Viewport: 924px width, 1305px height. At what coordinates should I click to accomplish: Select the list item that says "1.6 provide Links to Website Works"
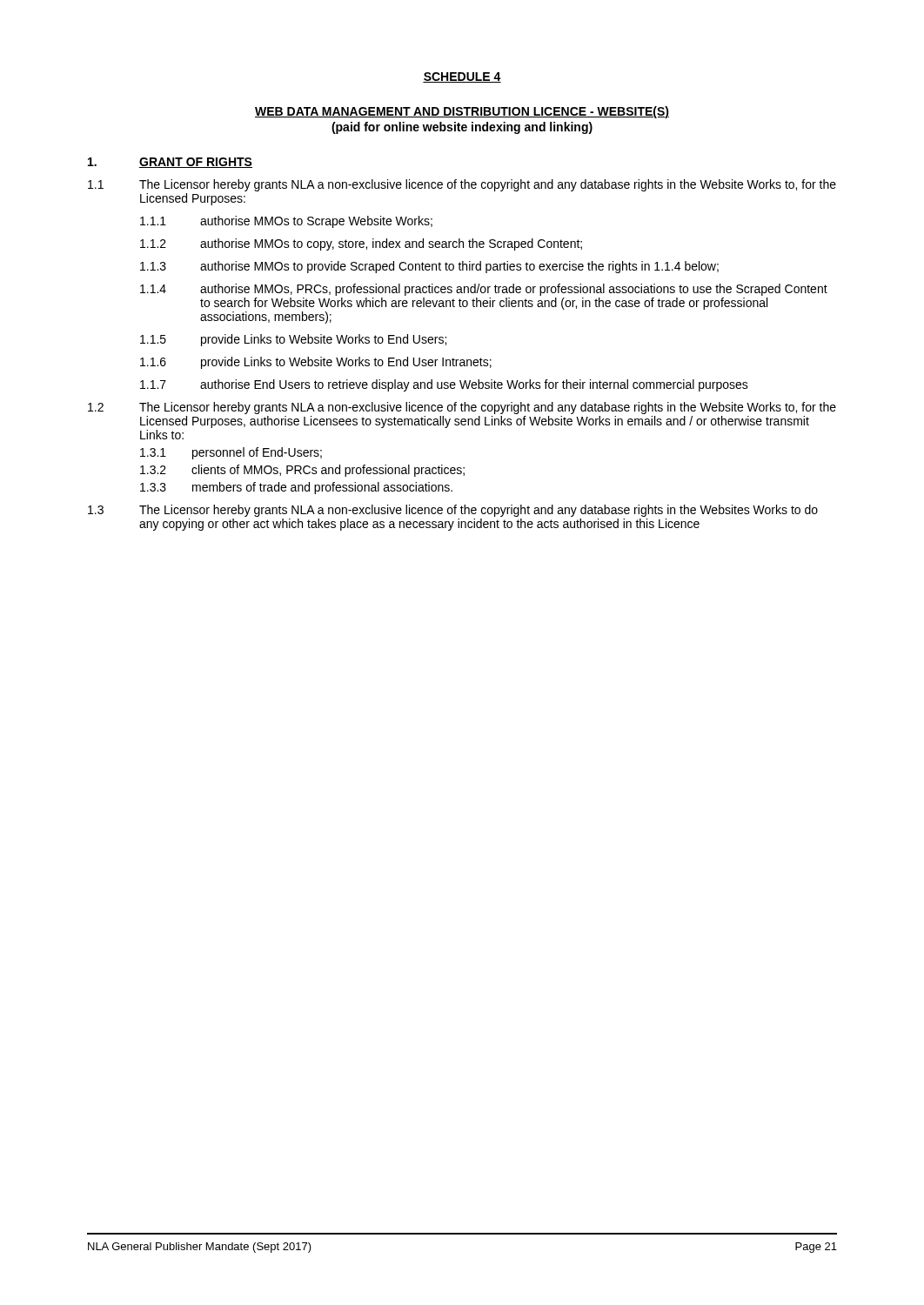coord(488,362)
